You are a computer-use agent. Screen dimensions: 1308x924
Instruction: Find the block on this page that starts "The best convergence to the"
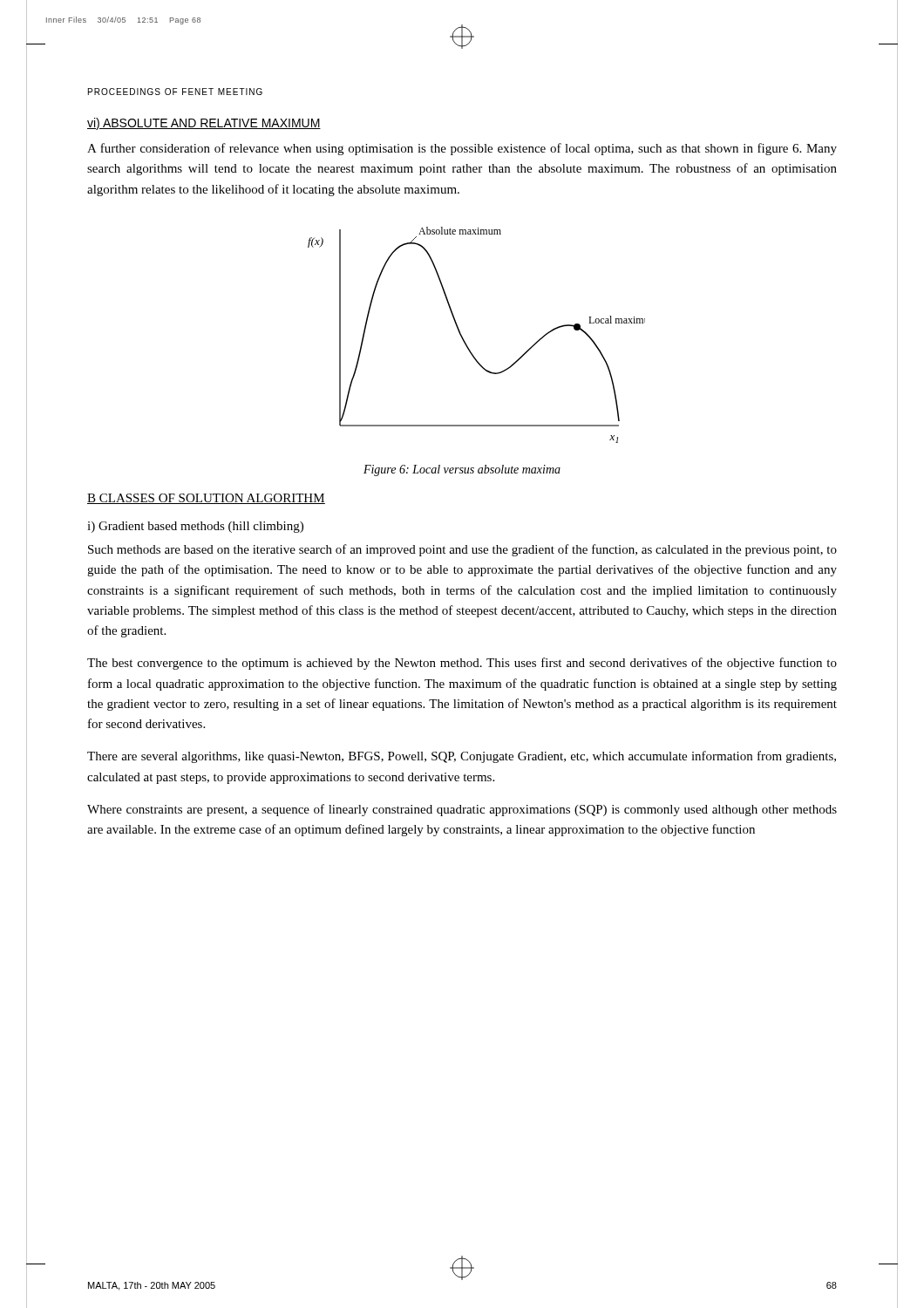tap(462, 693)
